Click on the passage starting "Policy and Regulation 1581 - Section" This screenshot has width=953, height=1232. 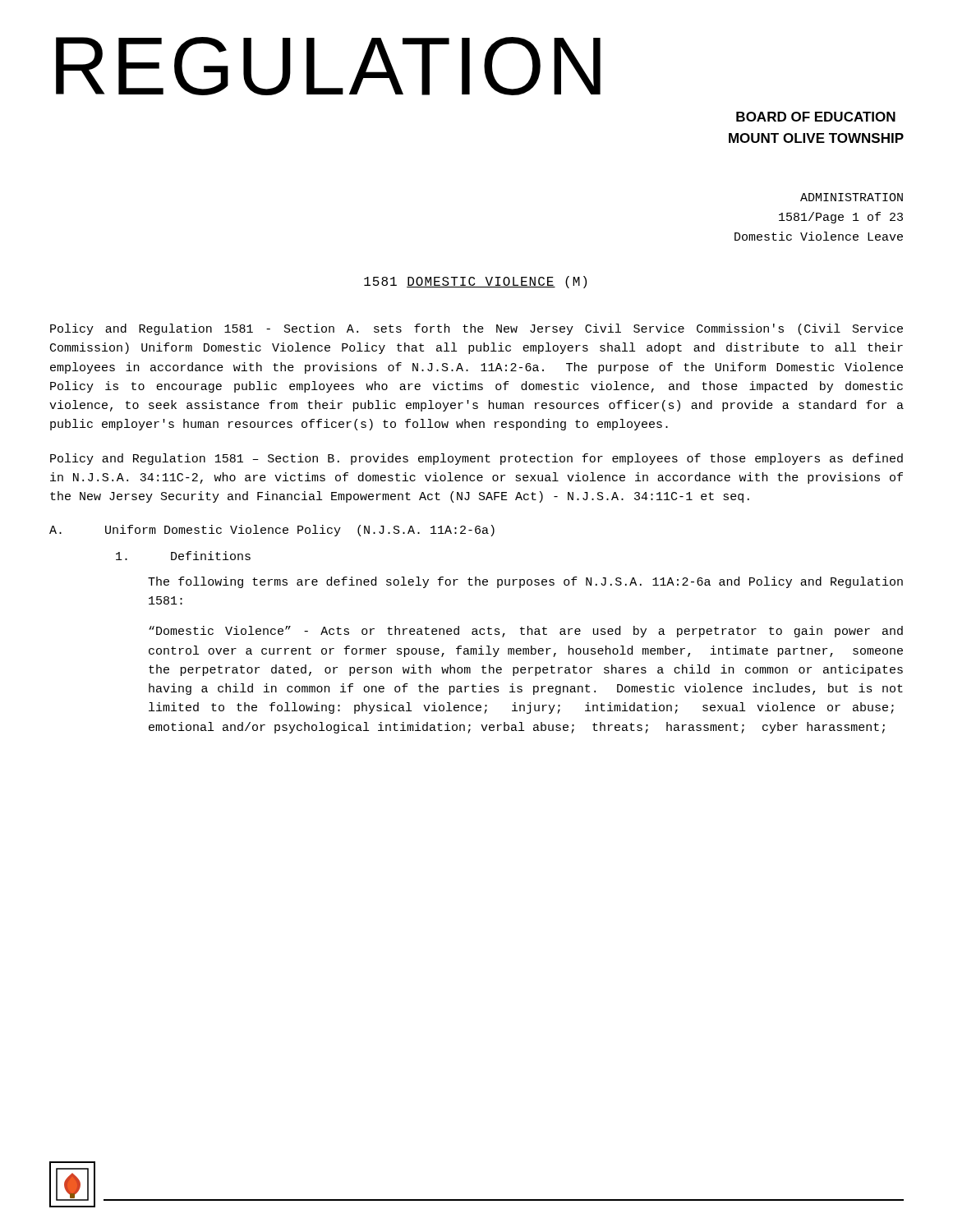pyautogui.click(x=476, y=377)
